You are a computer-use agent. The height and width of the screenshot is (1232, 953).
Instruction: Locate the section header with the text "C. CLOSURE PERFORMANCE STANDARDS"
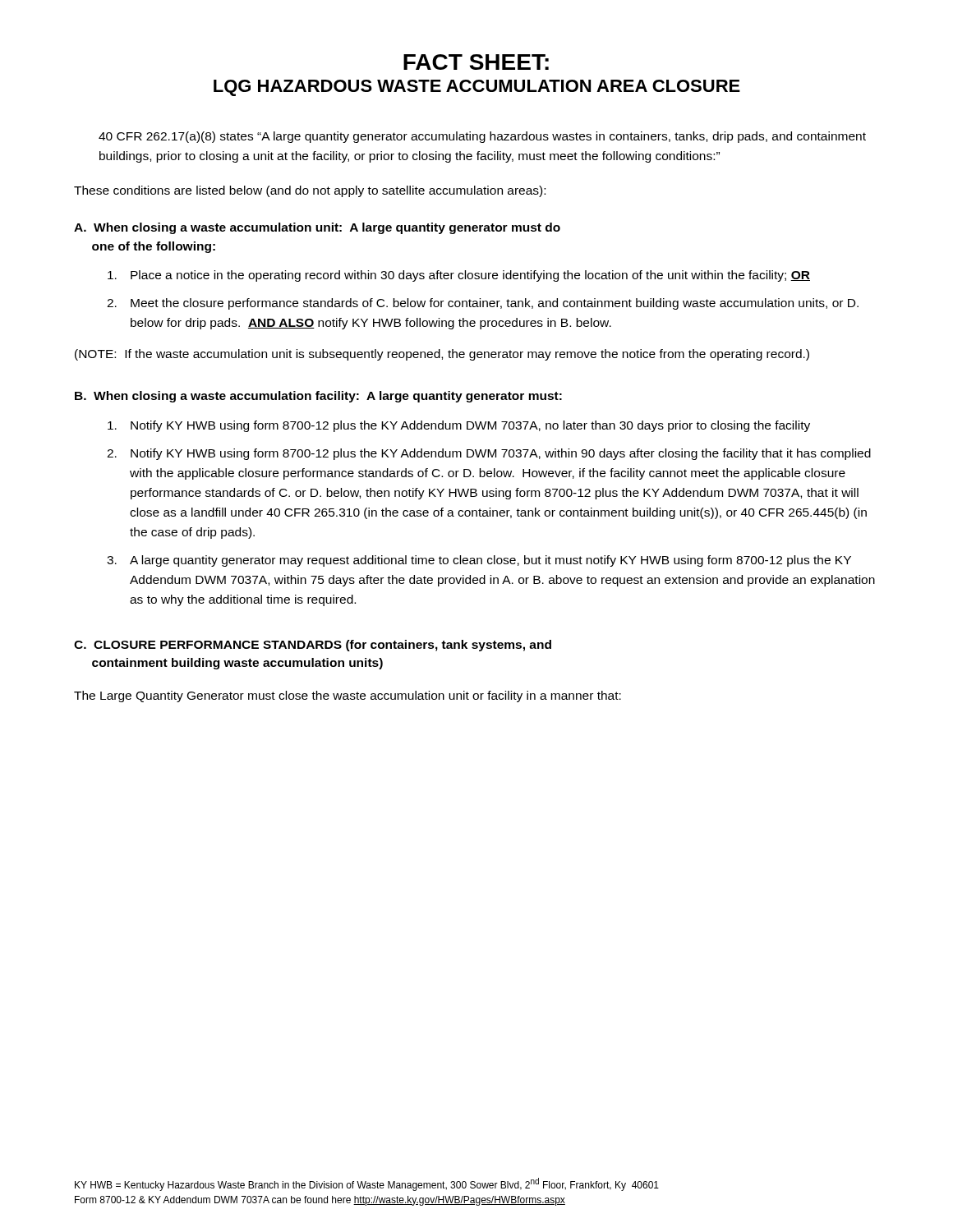pyautogui.click(x=313, y=653)
